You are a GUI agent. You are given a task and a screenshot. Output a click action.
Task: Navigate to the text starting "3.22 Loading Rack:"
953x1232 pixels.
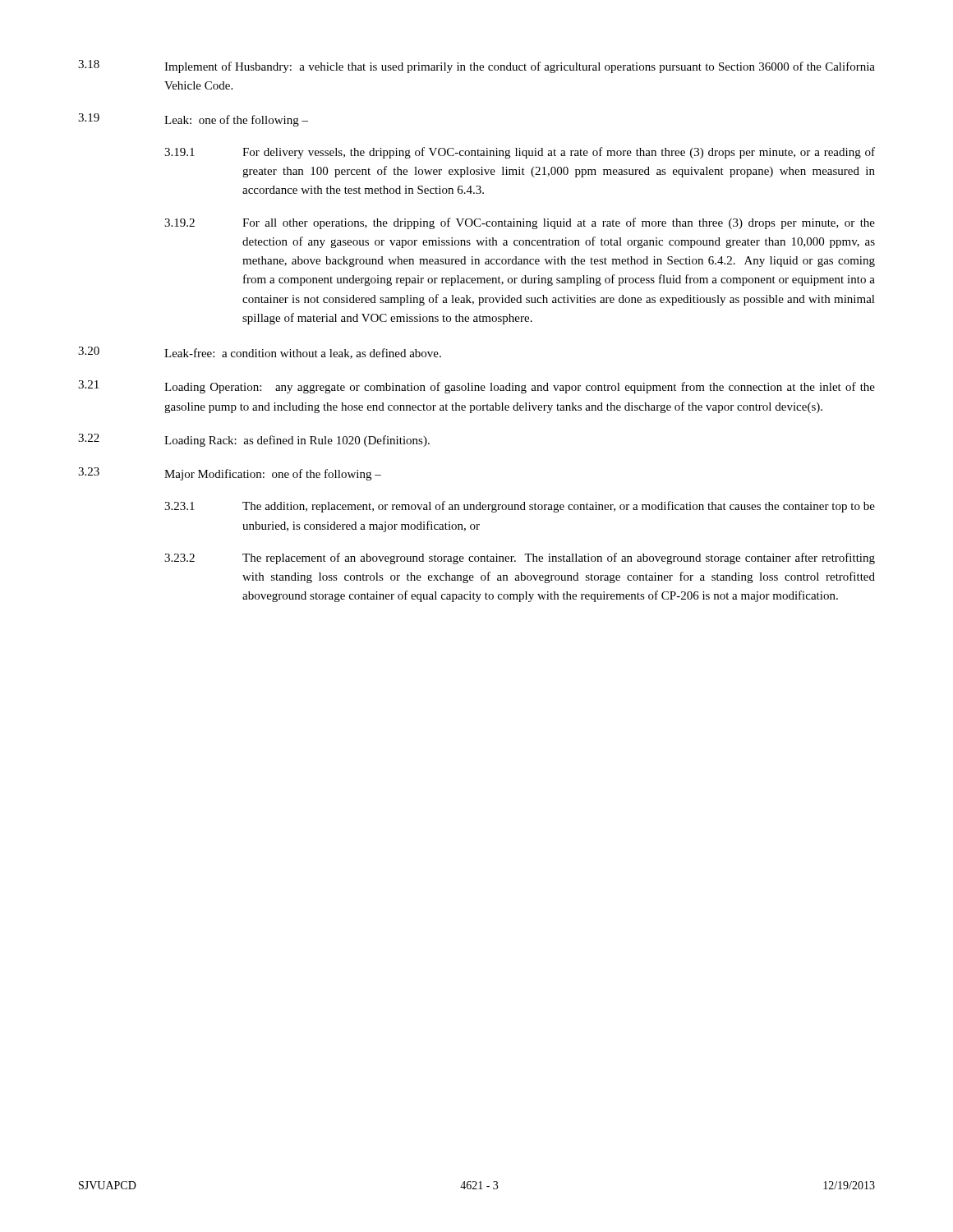point(254,440)
